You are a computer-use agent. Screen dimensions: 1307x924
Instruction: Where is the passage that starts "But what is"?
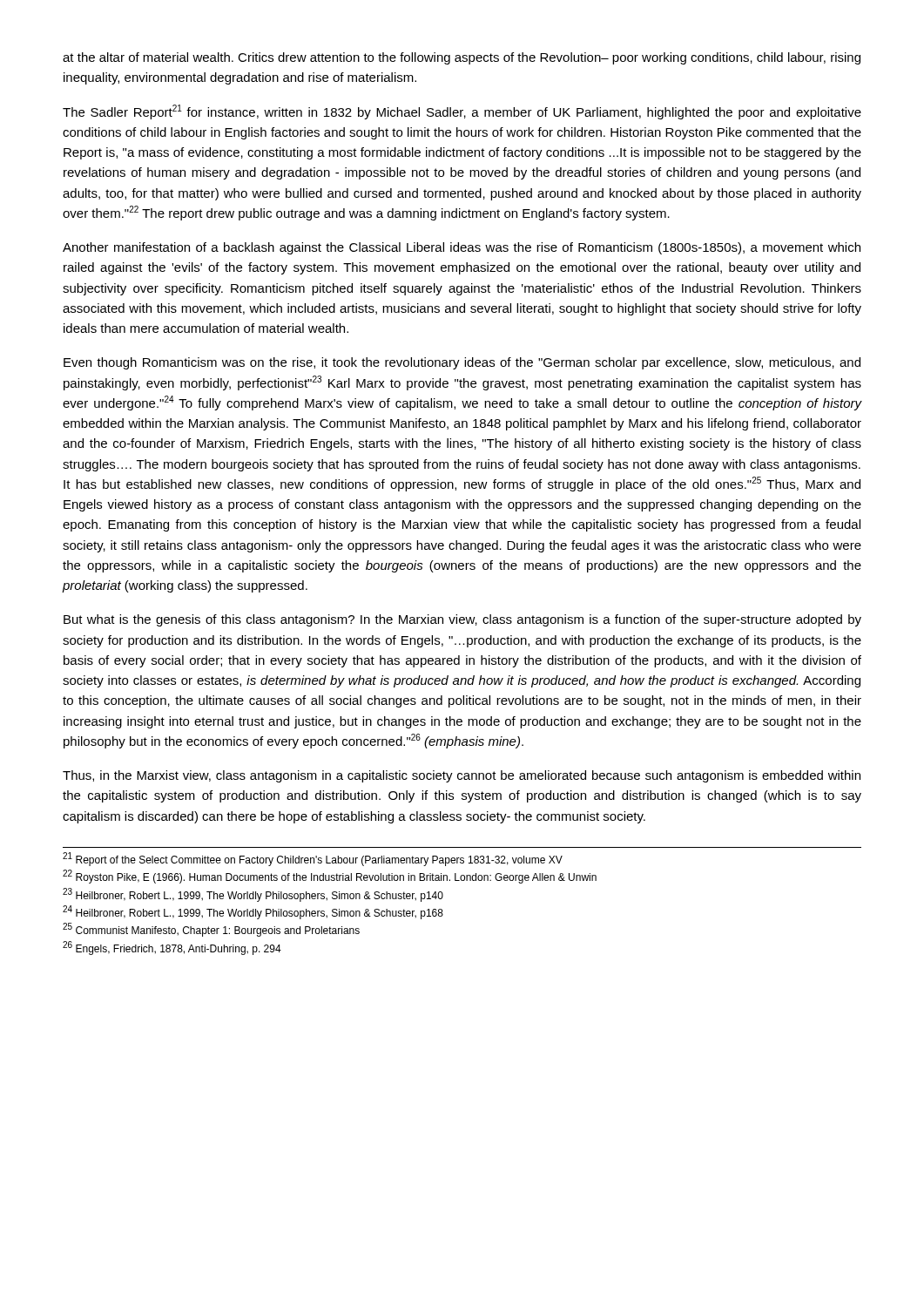462,680
